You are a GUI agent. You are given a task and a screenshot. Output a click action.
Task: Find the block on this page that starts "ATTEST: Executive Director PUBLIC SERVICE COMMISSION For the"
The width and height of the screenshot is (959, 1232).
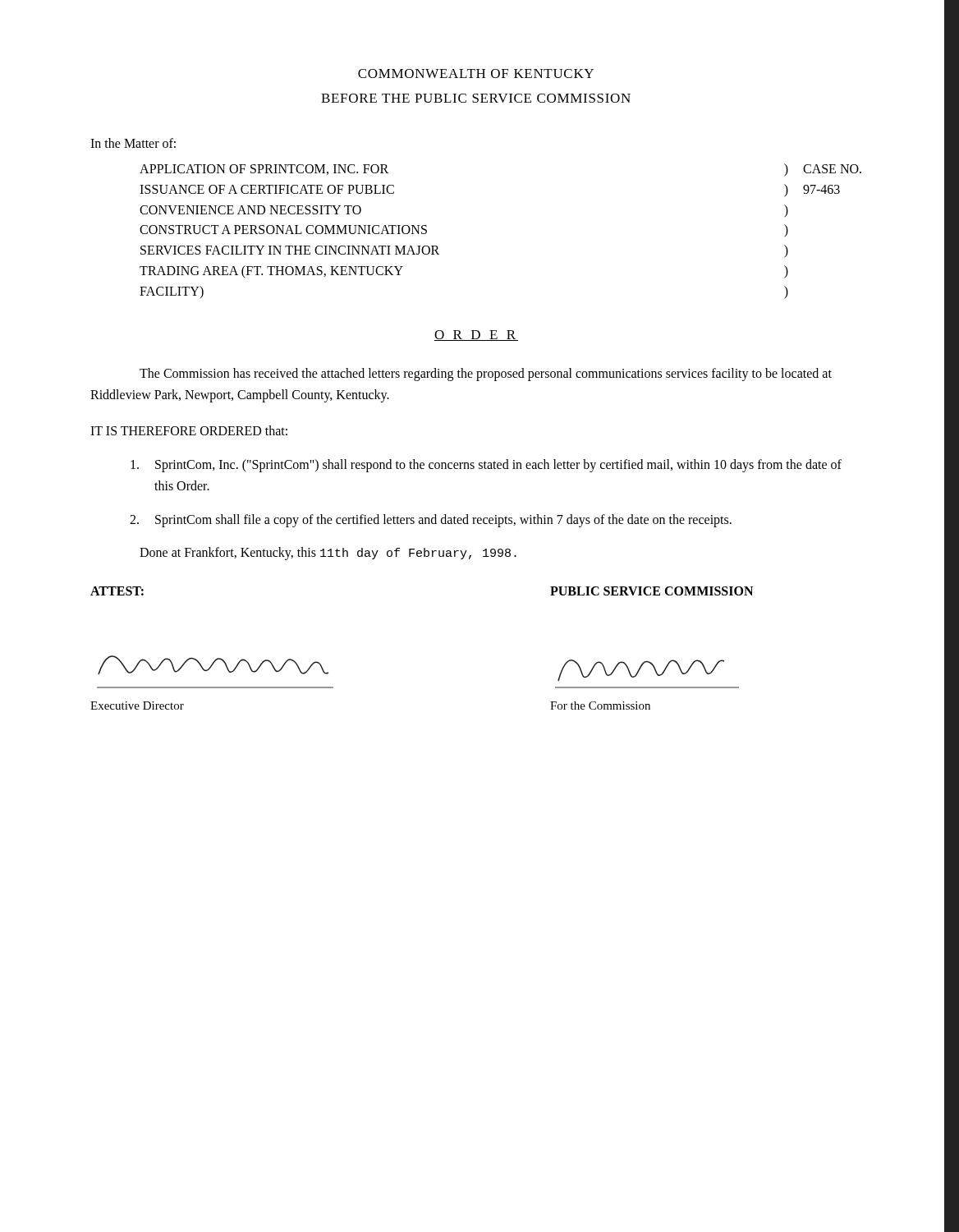click(107, 588)
